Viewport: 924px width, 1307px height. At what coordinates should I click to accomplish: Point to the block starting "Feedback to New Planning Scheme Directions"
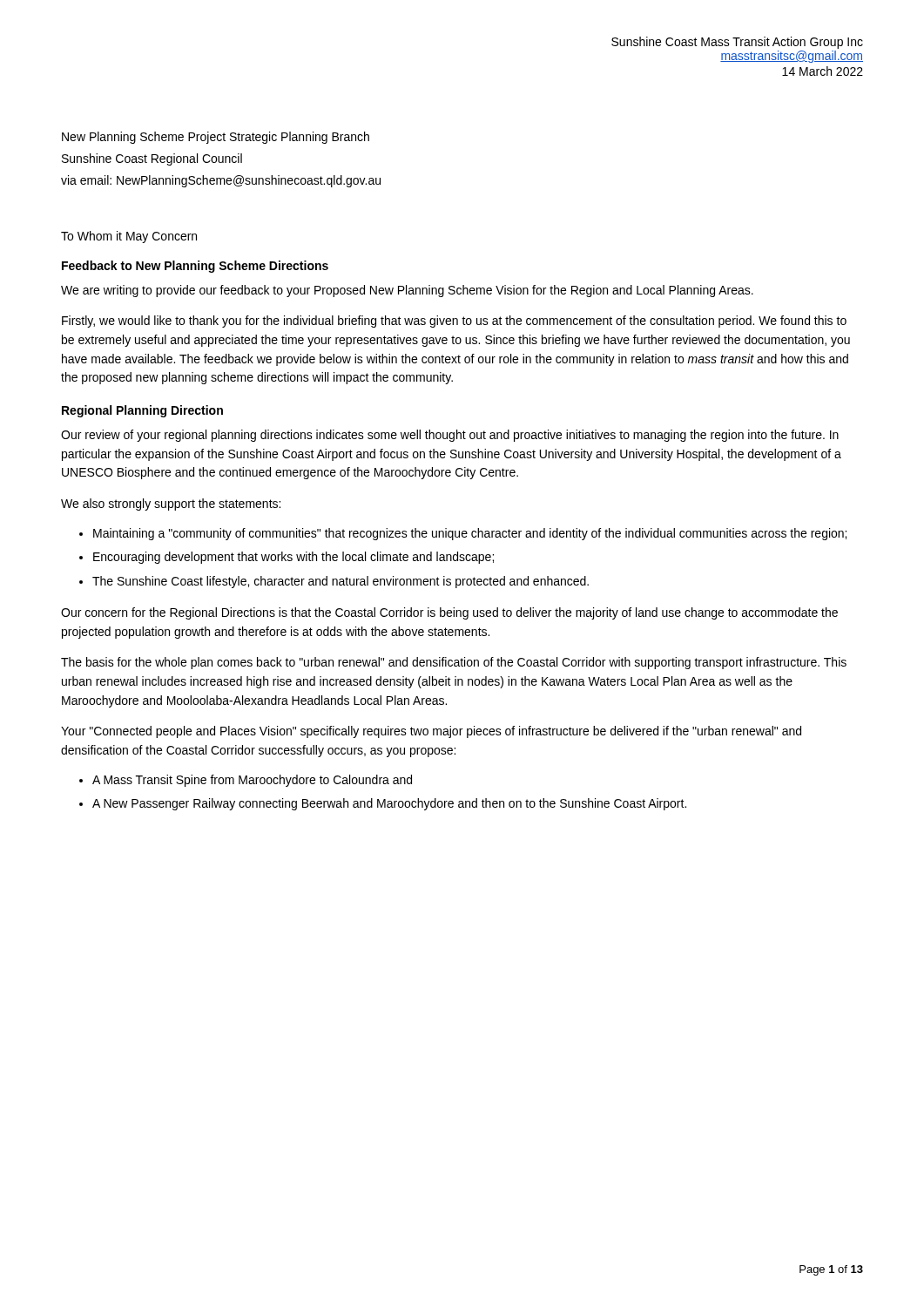(x=195, y=265)
